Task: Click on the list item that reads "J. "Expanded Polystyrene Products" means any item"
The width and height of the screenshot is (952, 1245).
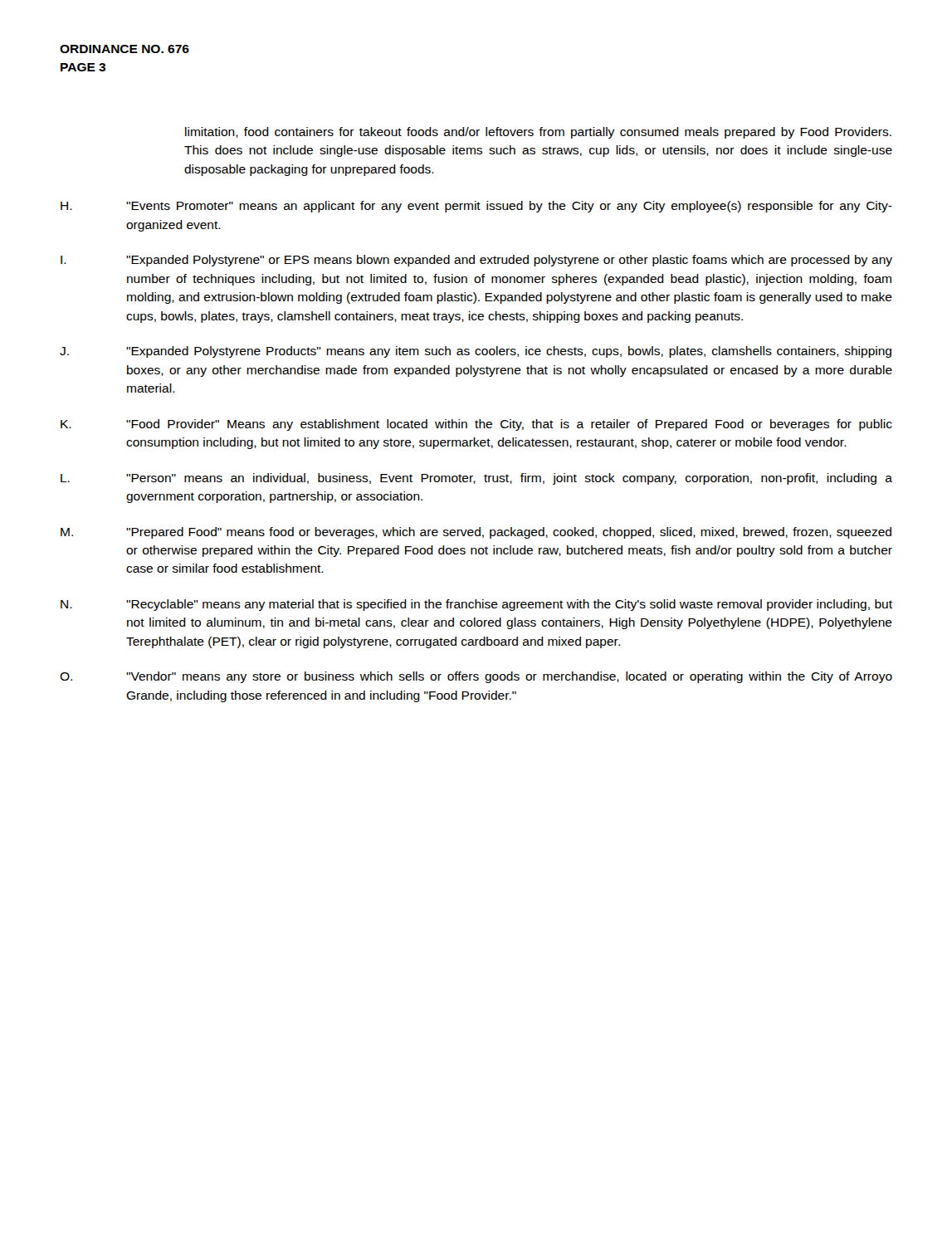Action: (476, 370)
